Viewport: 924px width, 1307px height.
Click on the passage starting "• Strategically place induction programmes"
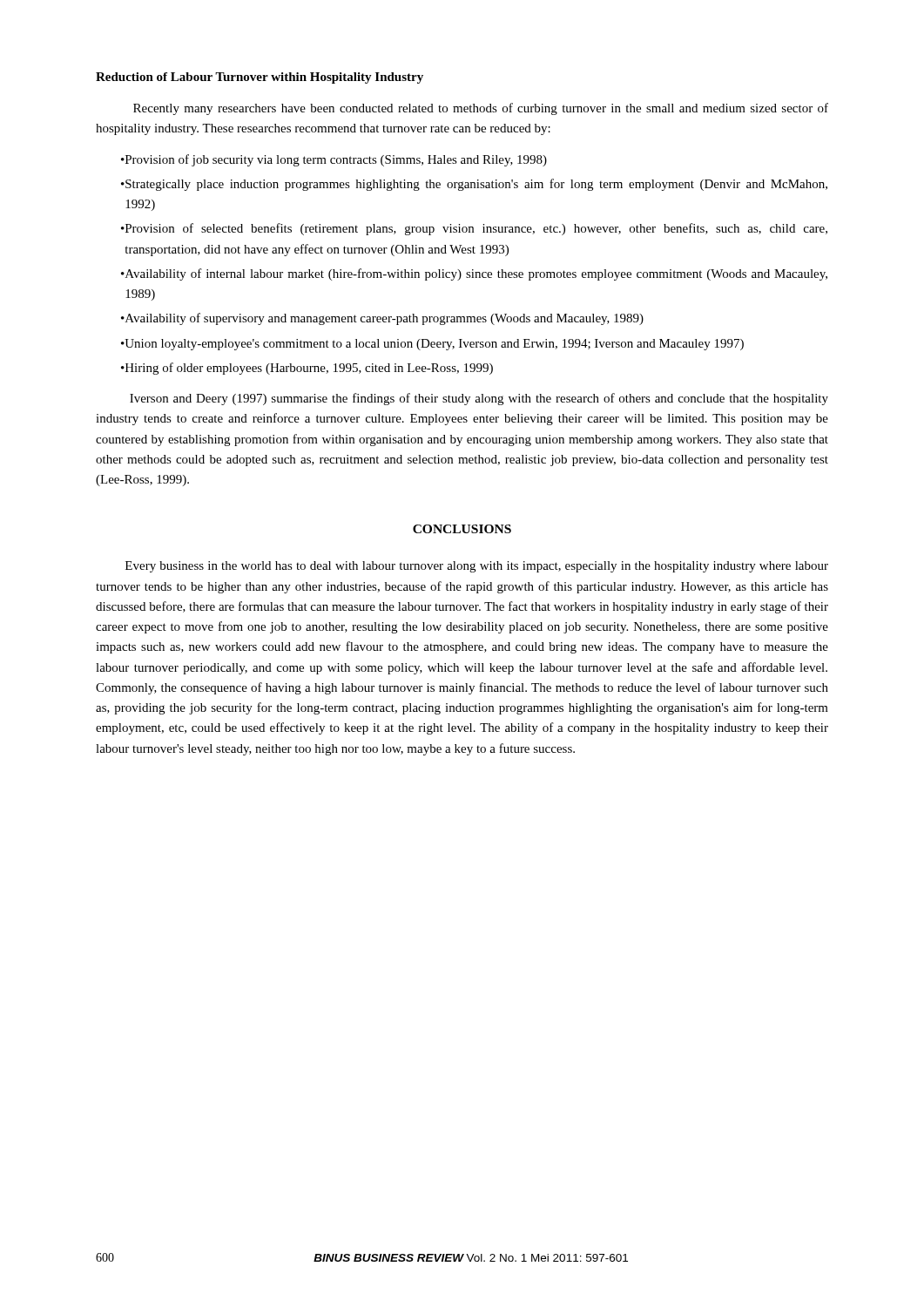tap(462, 194)
